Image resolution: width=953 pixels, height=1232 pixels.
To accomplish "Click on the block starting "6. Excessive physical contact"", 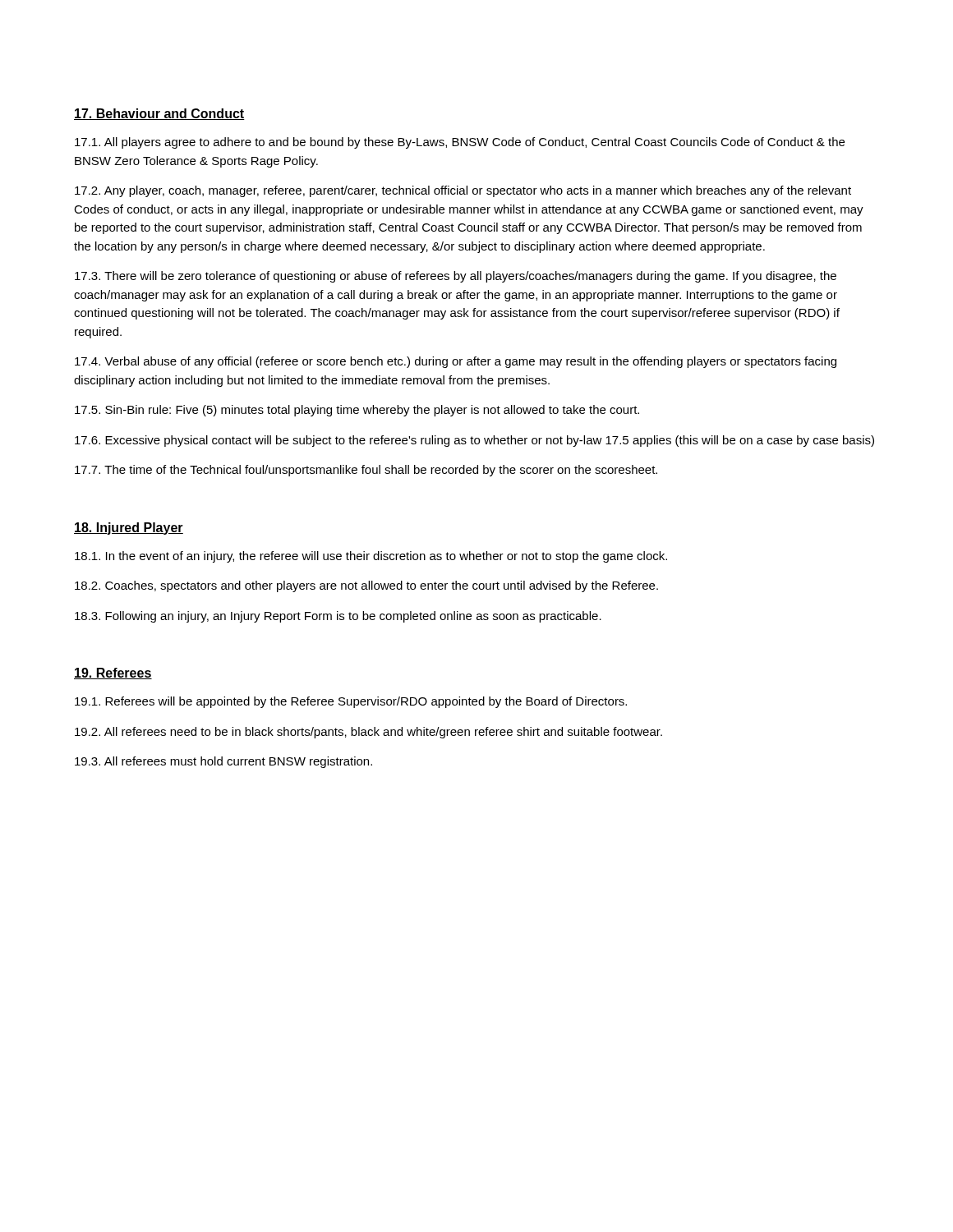I will (474, 439).
